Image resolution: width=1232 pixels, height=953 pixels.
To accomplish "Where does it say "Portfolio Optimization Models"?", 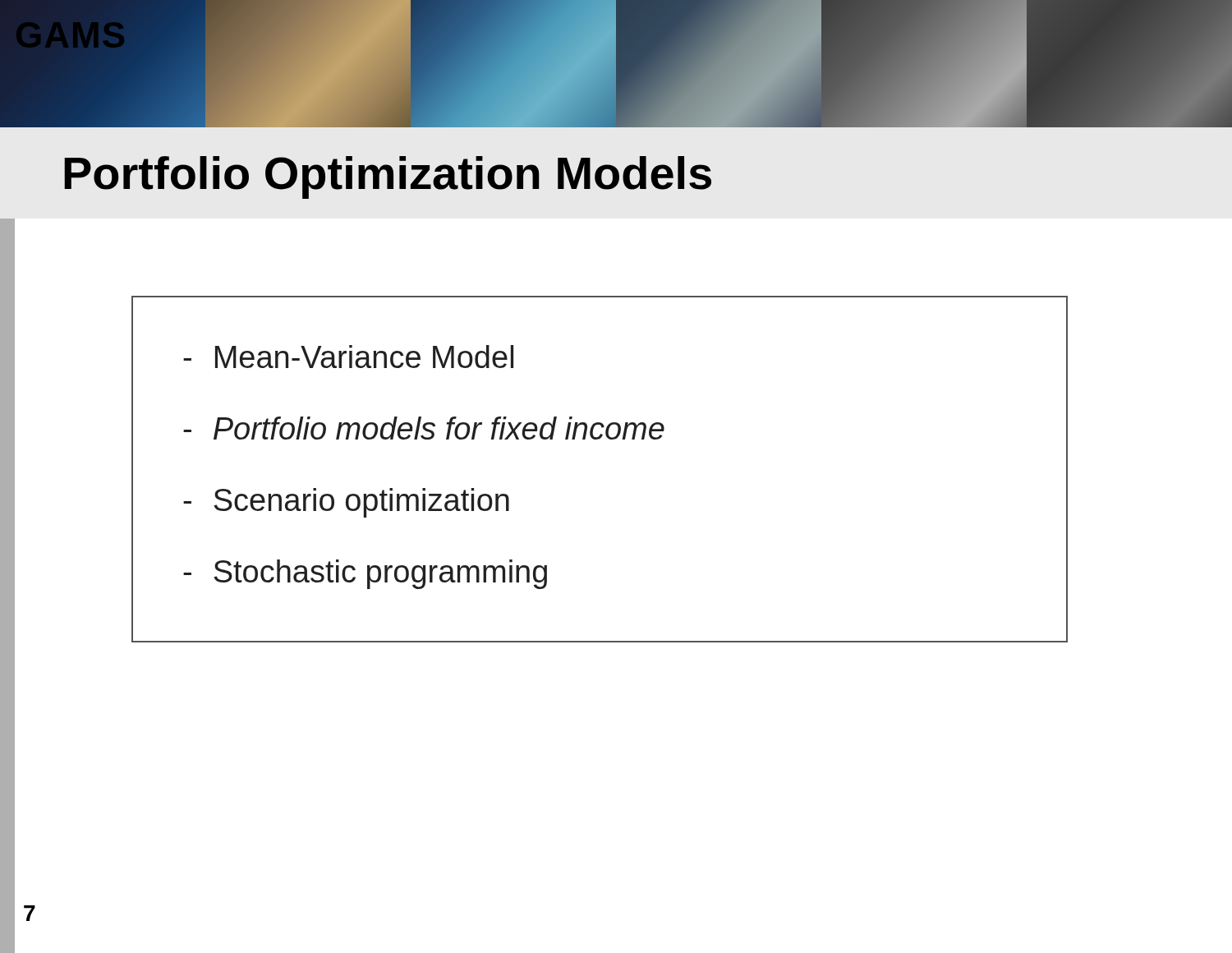I will 387,173.
